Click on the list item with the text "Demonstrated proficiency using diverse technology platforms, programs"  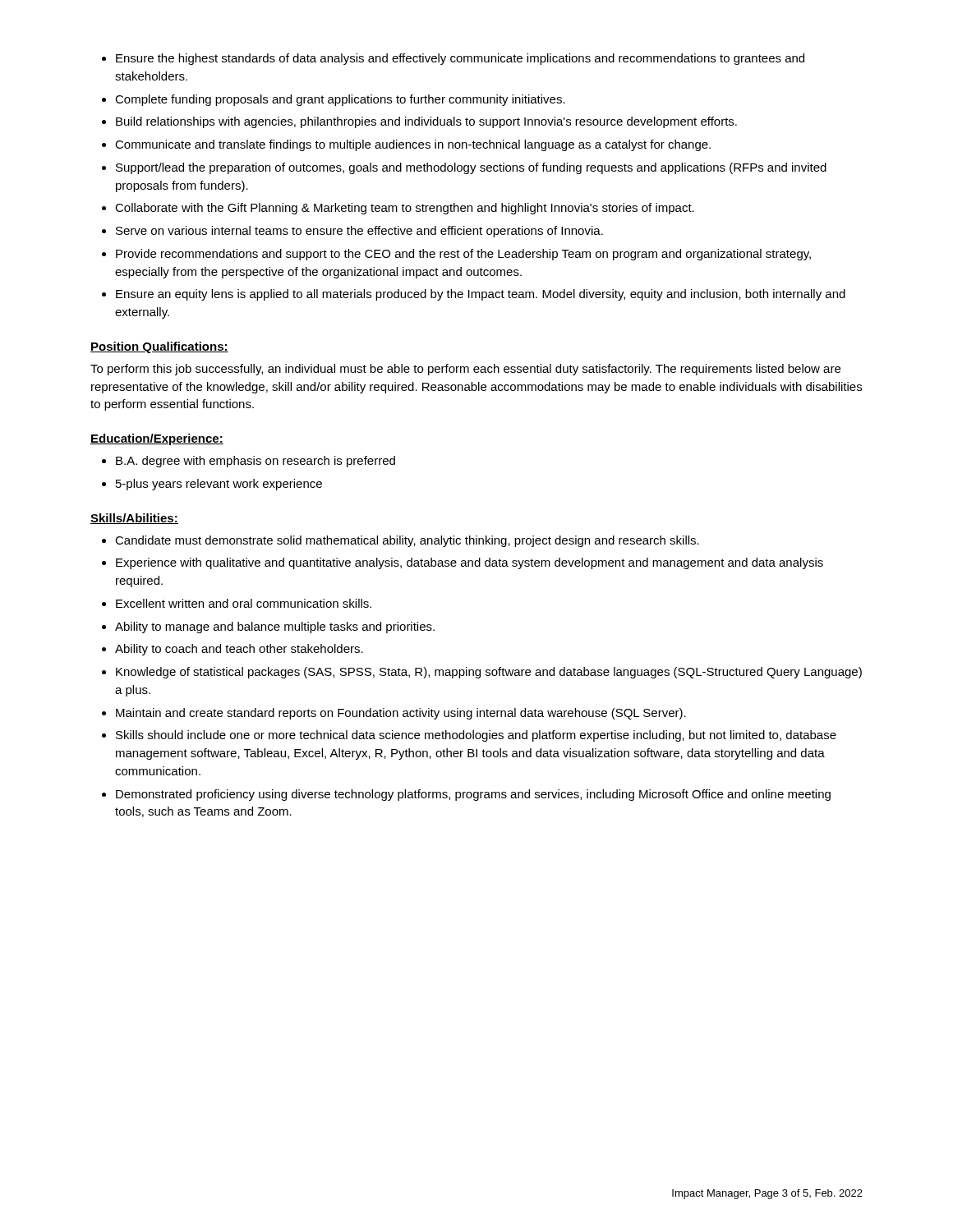click(x=489, y=803)
